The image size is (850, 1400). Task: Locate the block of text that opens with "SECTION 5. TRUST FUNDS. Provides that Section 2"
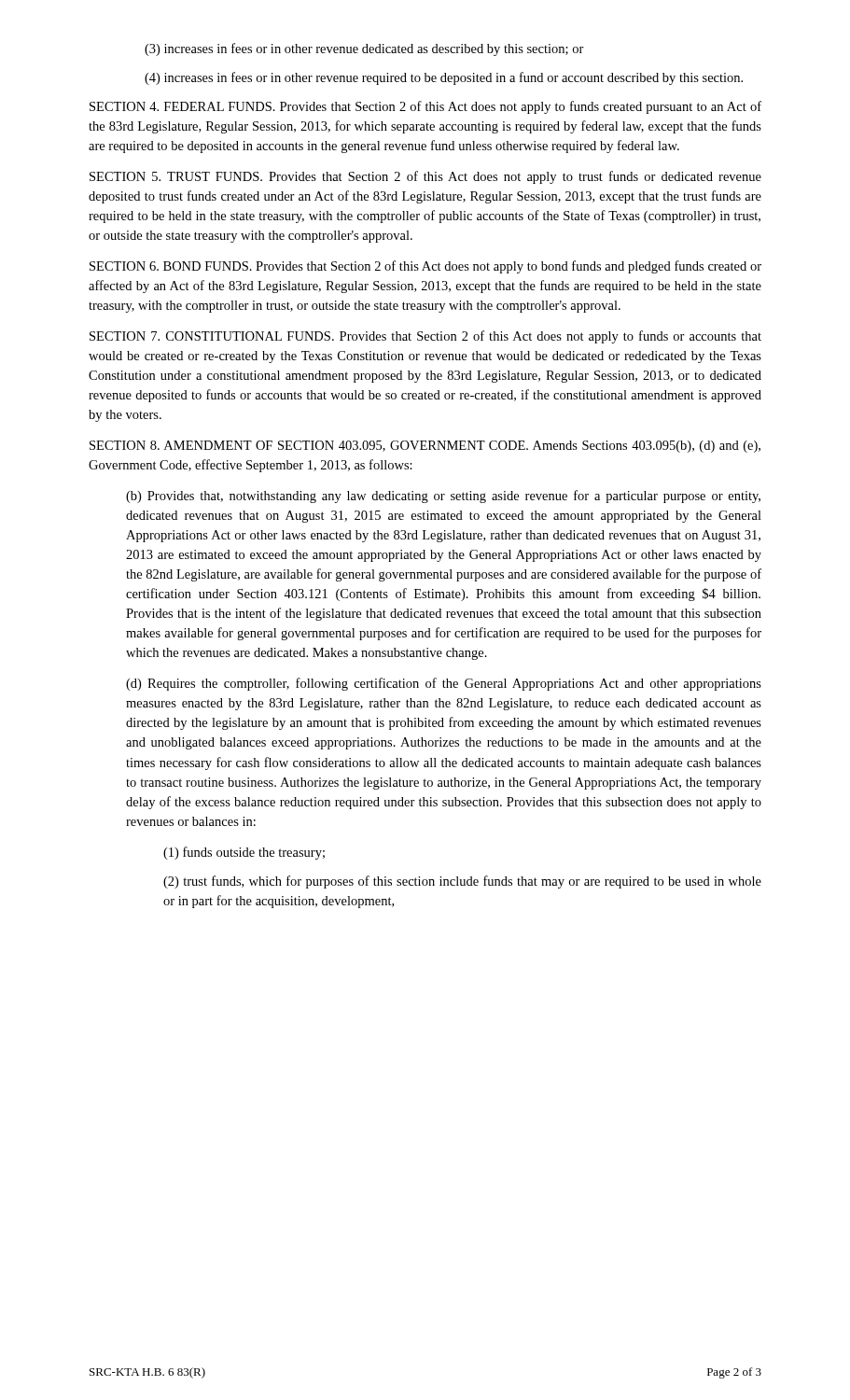pos(425,206)
